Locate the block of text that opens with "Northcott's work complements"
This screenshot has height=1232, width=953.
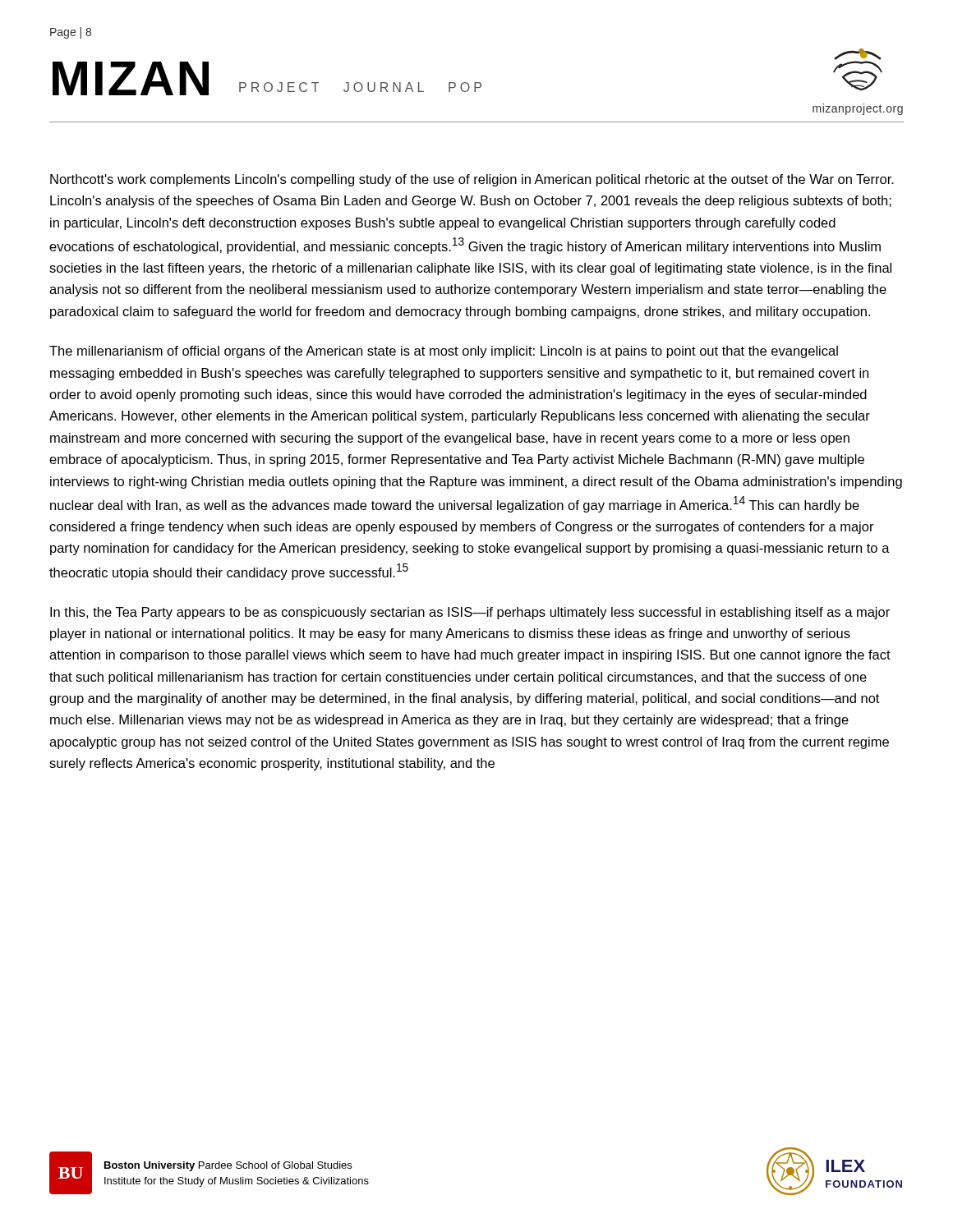(472, 245)
